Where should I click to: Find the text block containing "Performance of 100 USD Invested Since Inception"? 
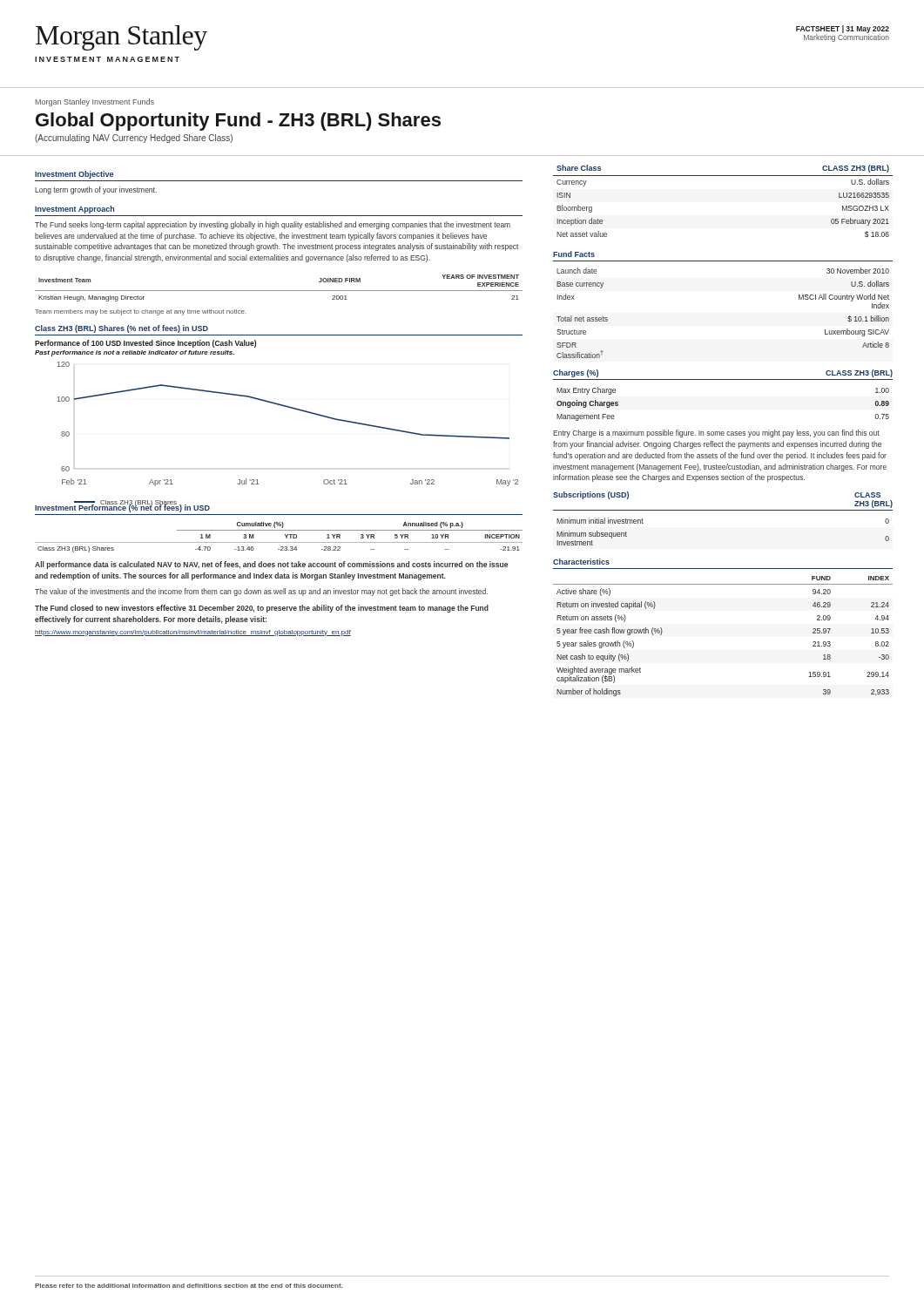coord(146,343)
